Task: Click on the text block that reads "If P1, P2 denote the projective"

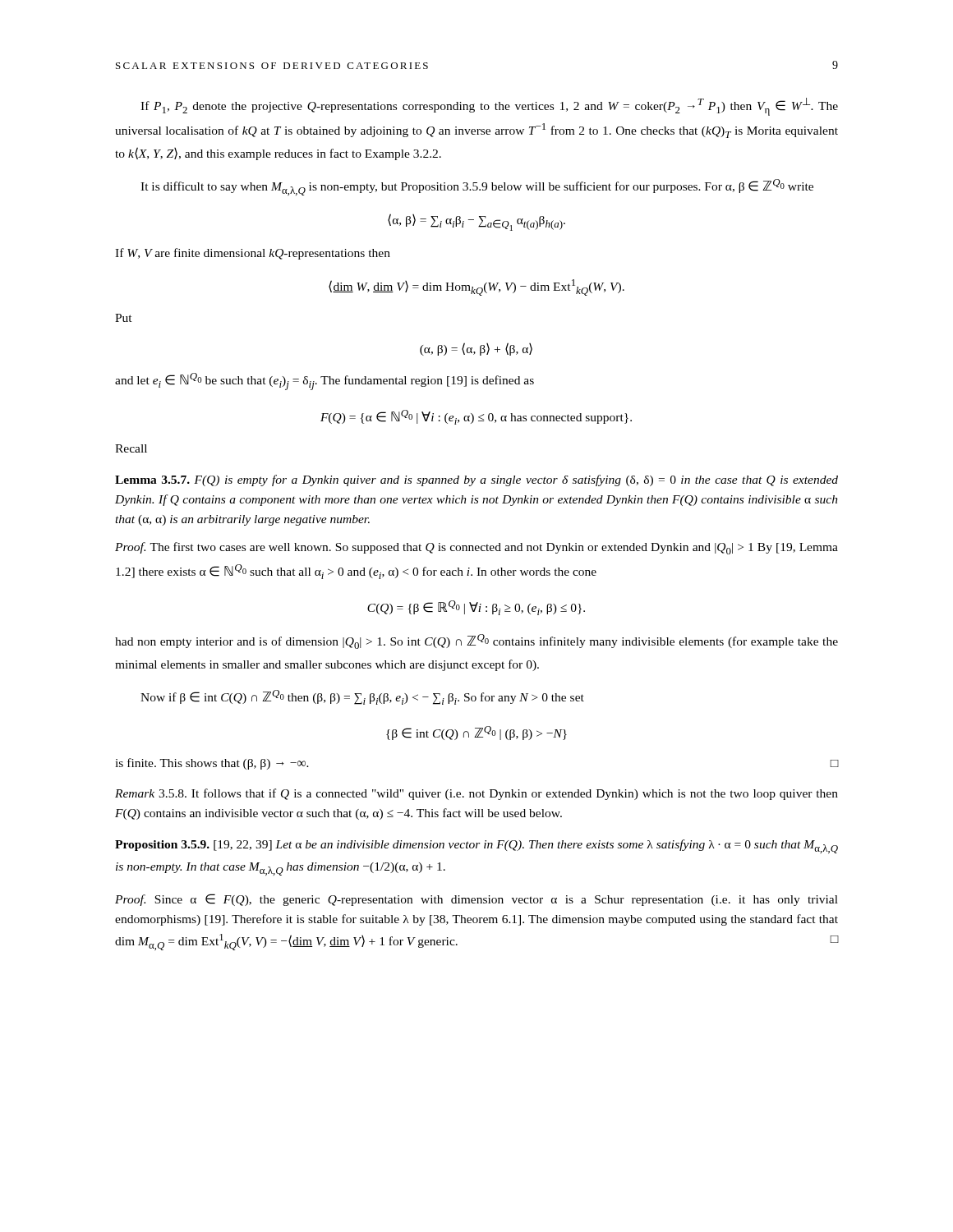Action: [x=476, y=128]
